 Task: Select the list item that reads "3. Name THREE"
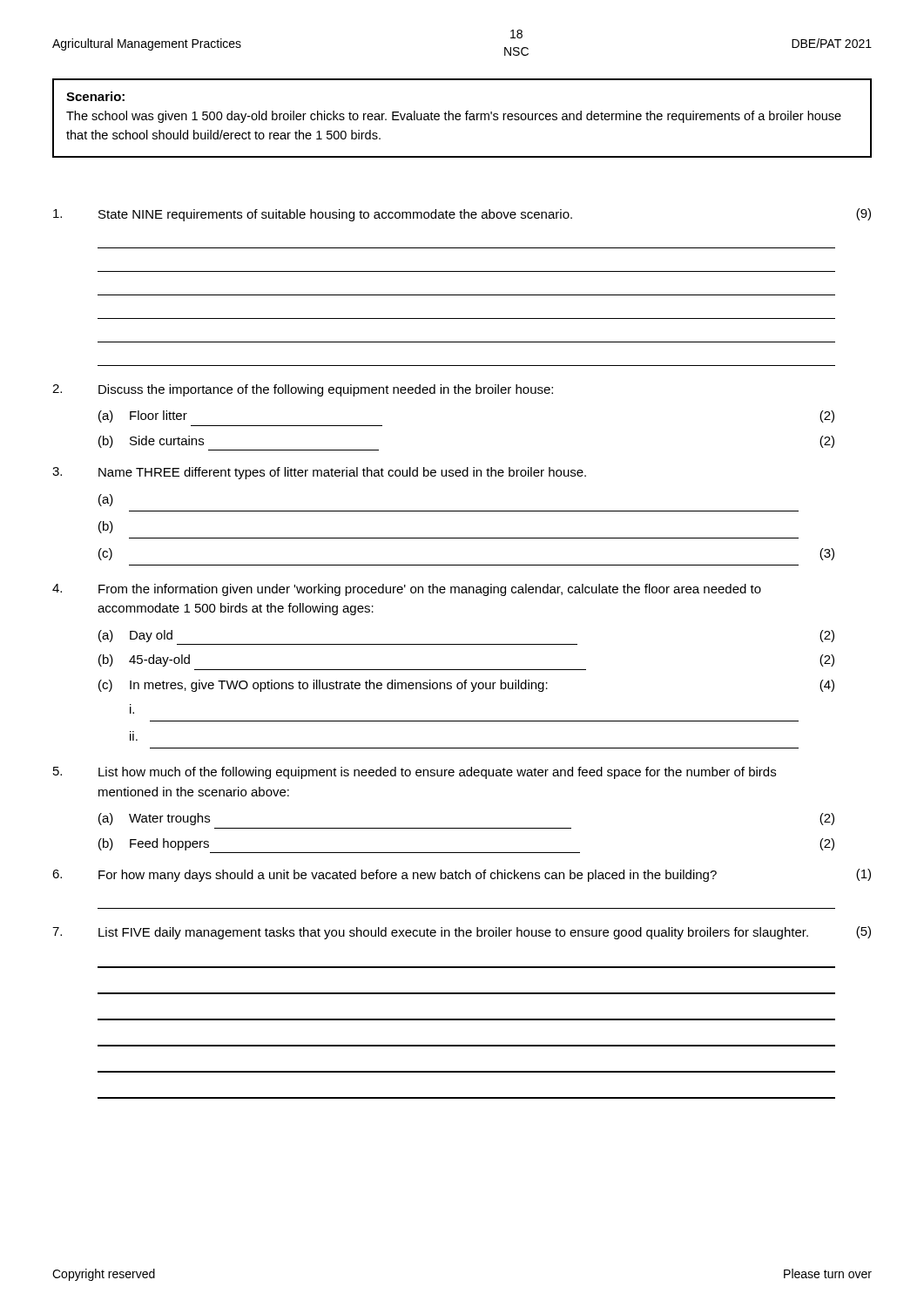point(462,515)
